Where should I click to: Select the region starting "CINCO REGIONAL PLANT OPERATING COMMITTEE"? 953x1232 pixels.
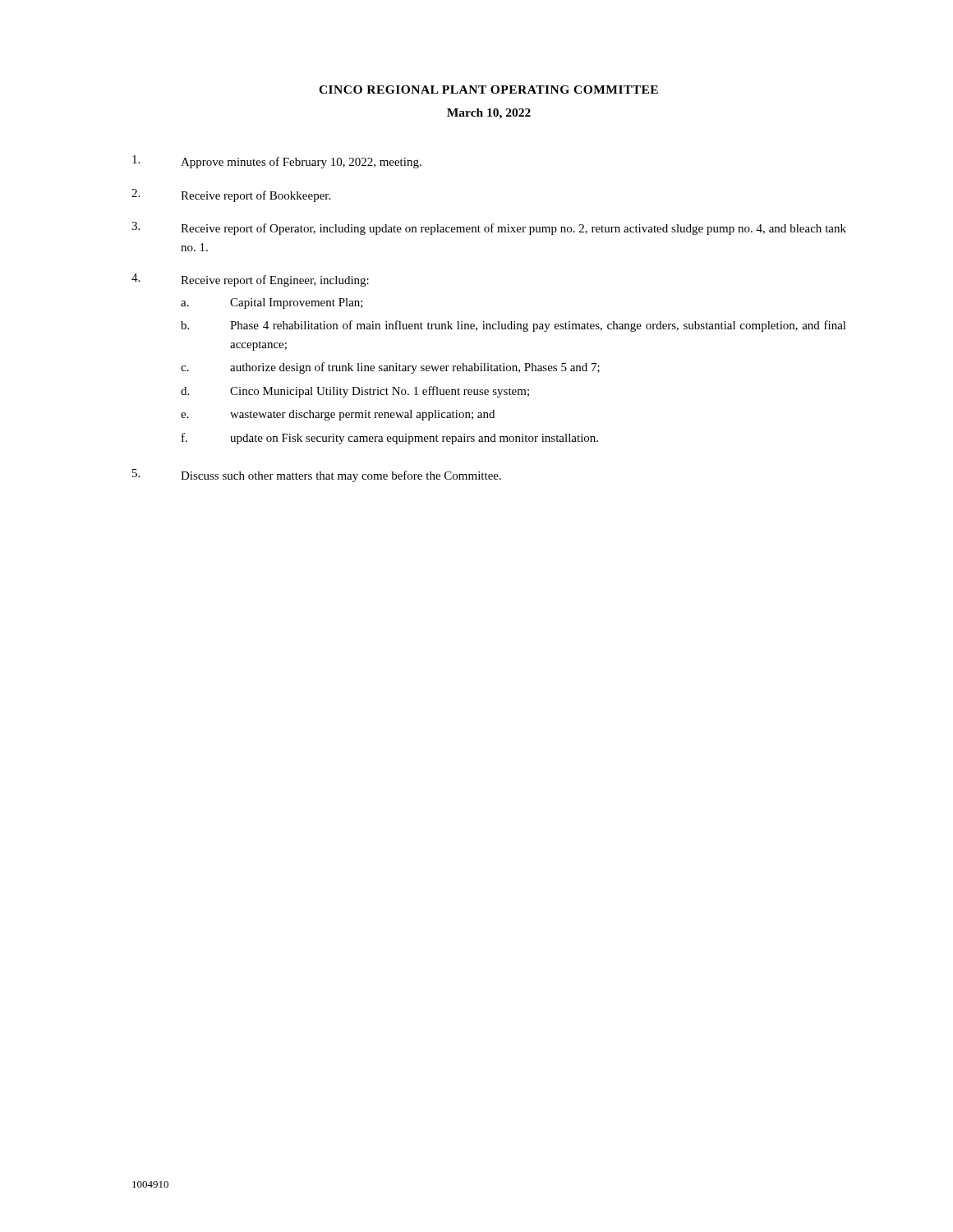(489, 89)
